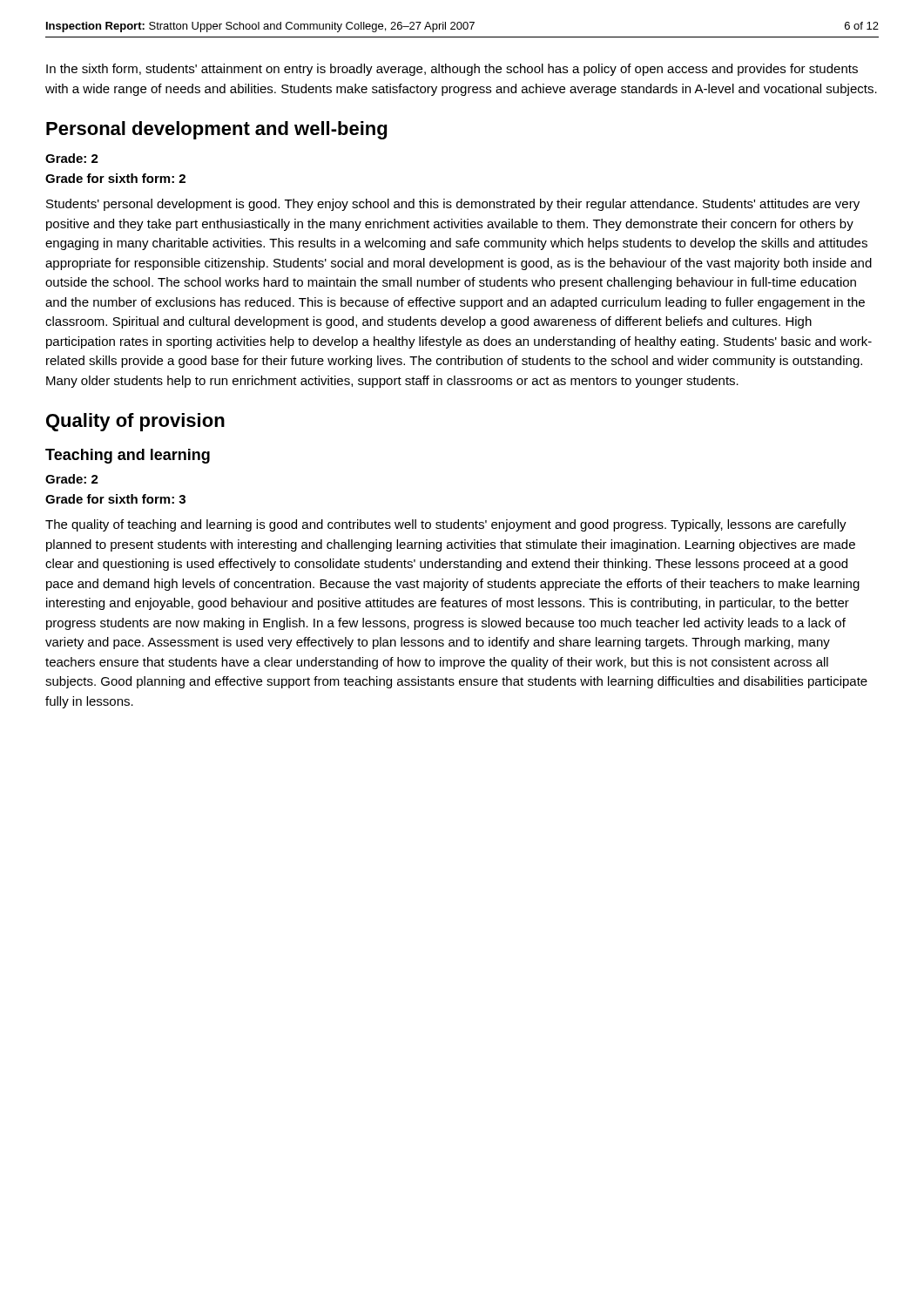Where does it say "Teaching and learning"?

[128, 455]
